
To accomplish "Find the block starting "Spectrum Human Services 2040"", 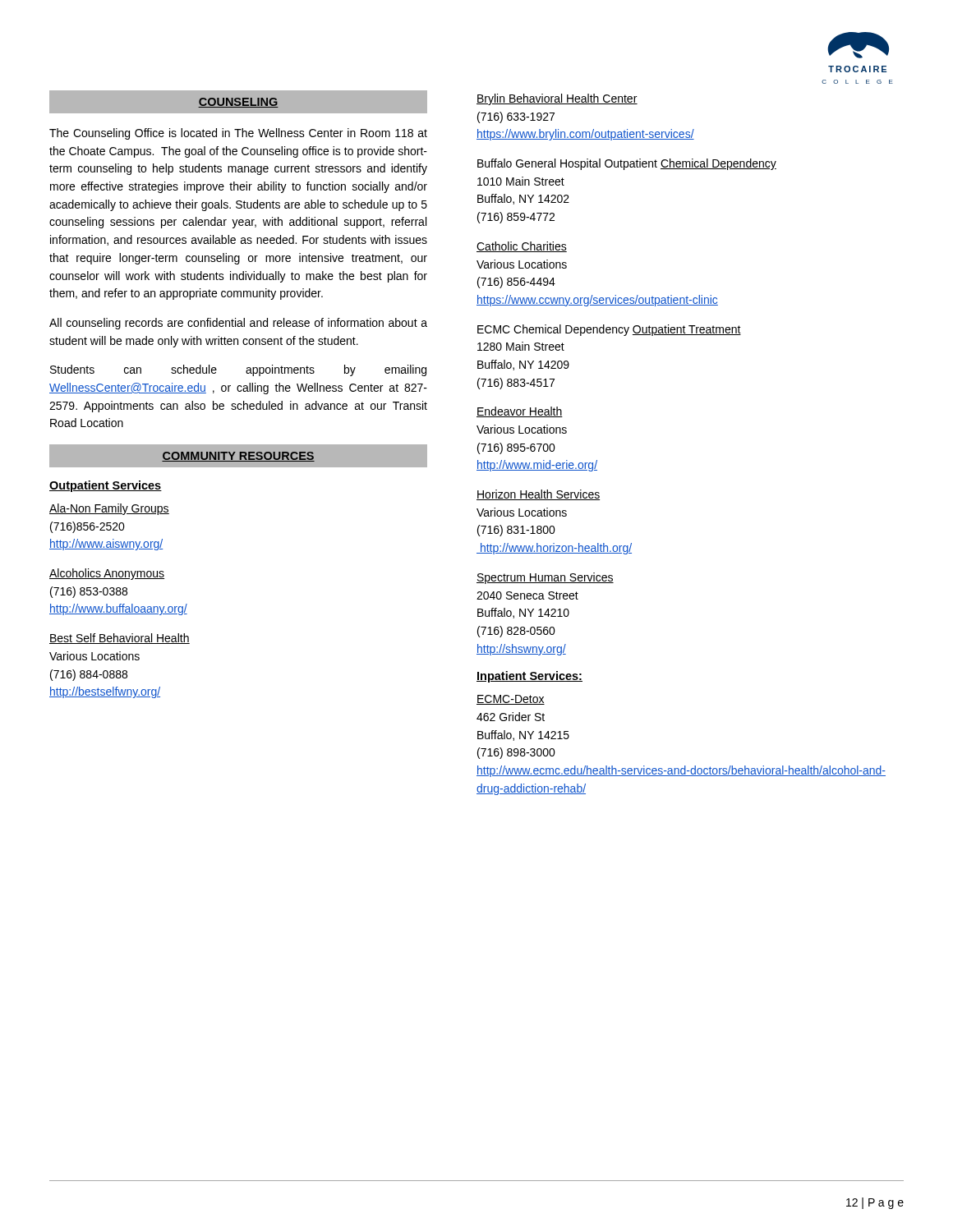I will [x=545, y=613].
